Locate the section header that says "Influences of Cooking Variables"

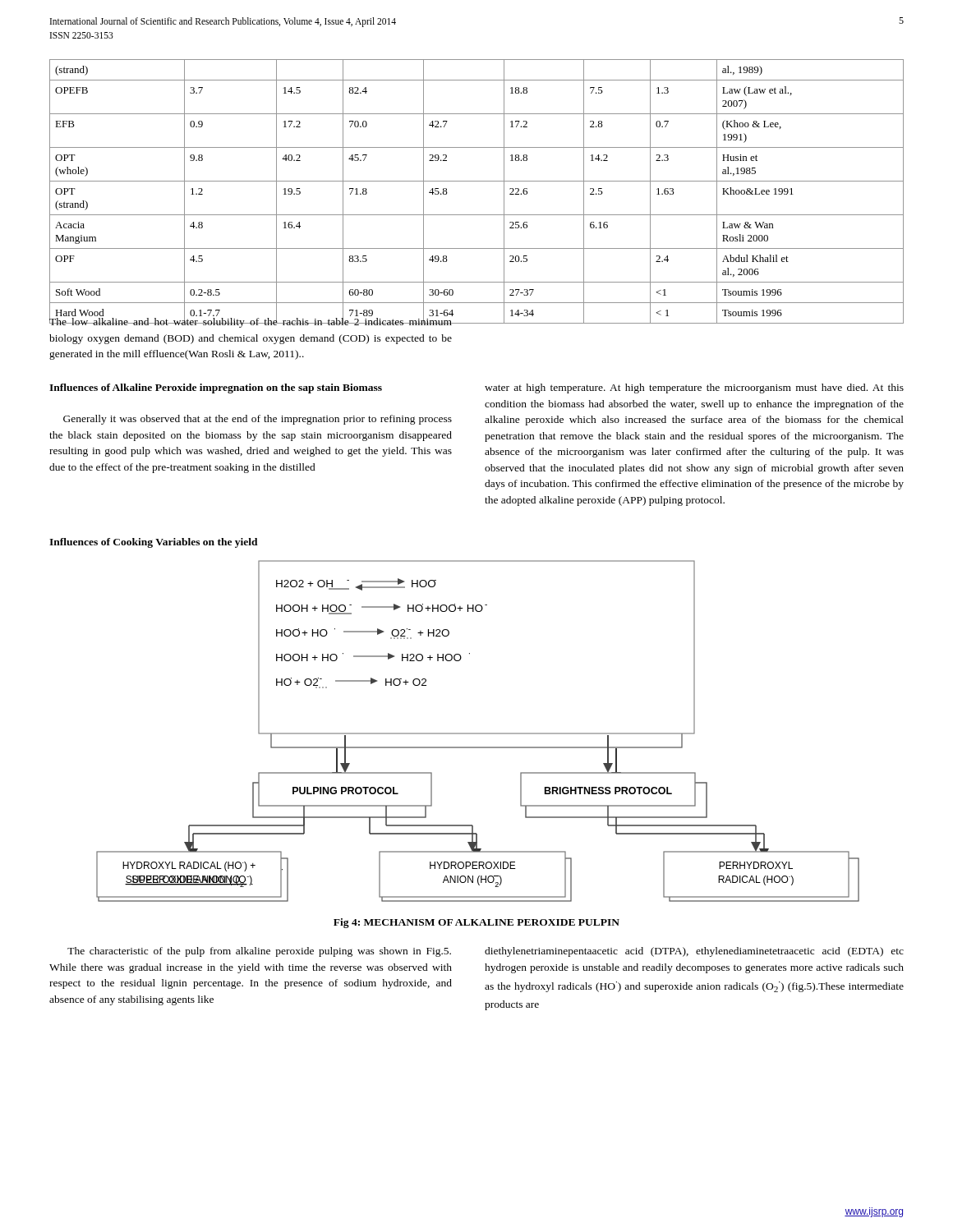pyautogui.click(x=153, y=542)
